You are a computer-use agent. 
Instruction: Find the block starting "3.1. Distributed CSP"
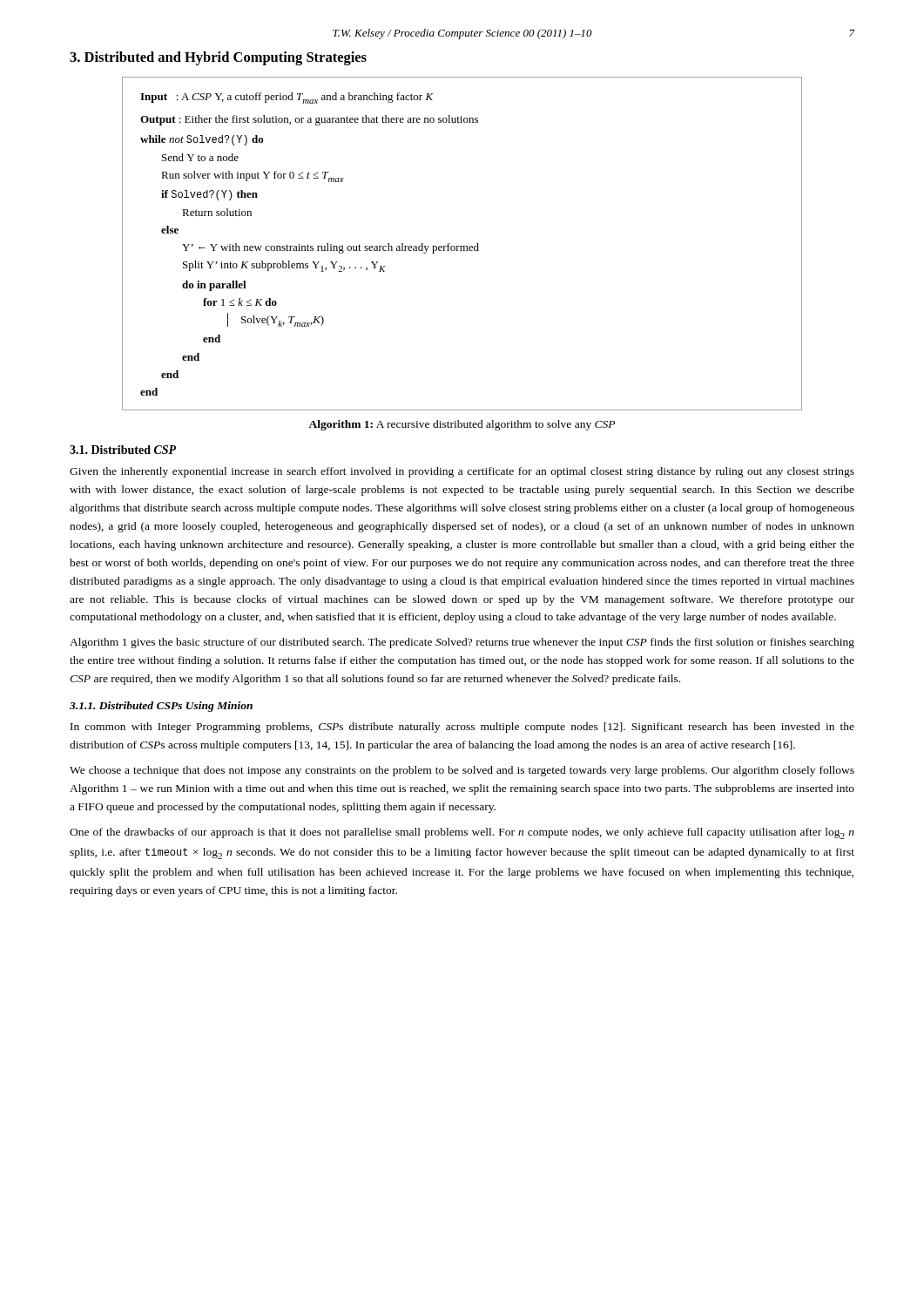tap(123, 450)
